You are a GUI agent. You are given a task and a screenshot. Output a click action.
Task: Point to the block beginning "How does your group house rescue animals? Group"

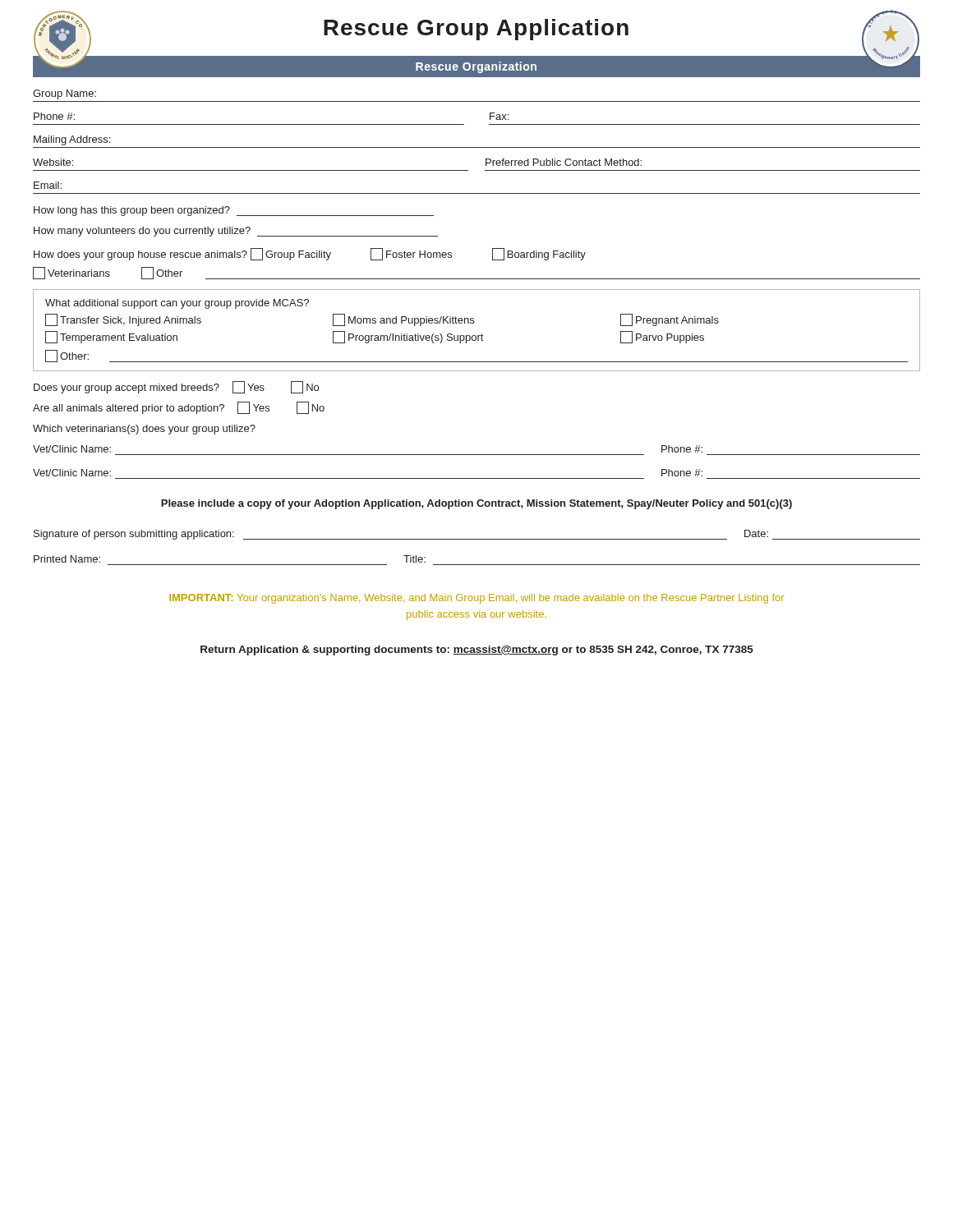pyautogui.click(x=310, y=254)
